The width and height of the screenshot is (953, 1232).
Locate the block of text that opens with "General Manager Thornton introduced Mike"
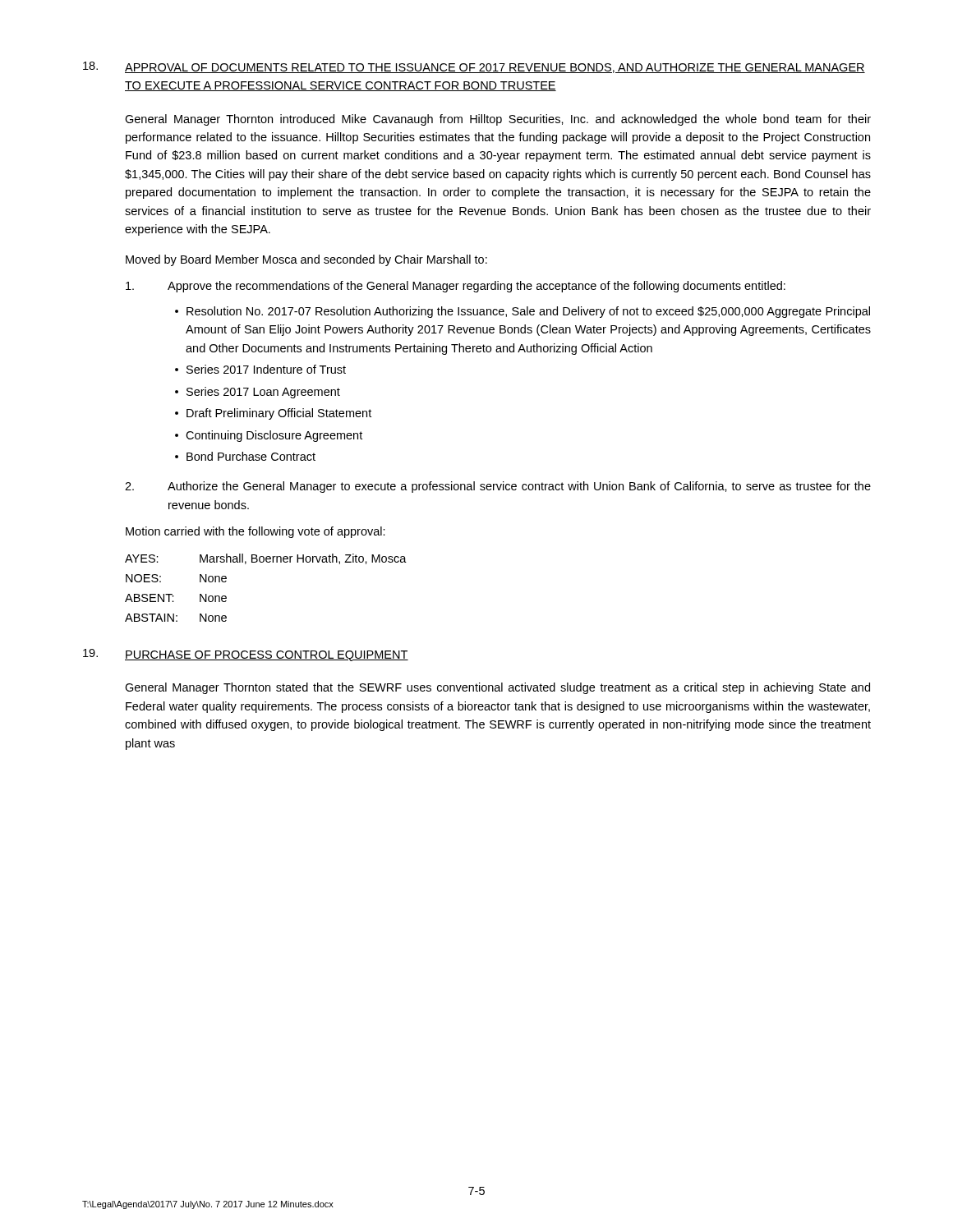point(498,174)
